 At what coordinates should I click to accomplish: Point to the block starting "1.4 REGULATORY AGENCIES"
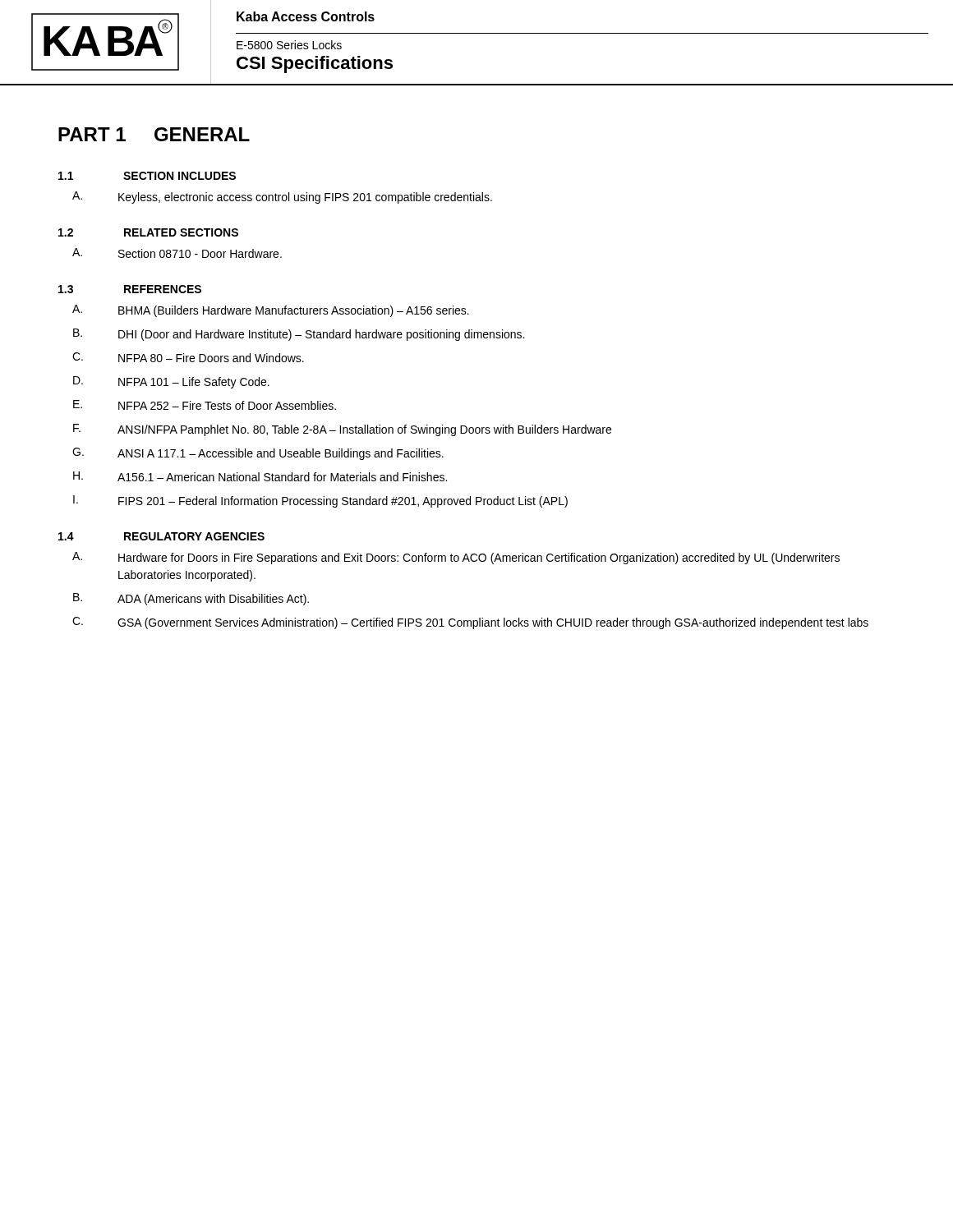[161, 536]
